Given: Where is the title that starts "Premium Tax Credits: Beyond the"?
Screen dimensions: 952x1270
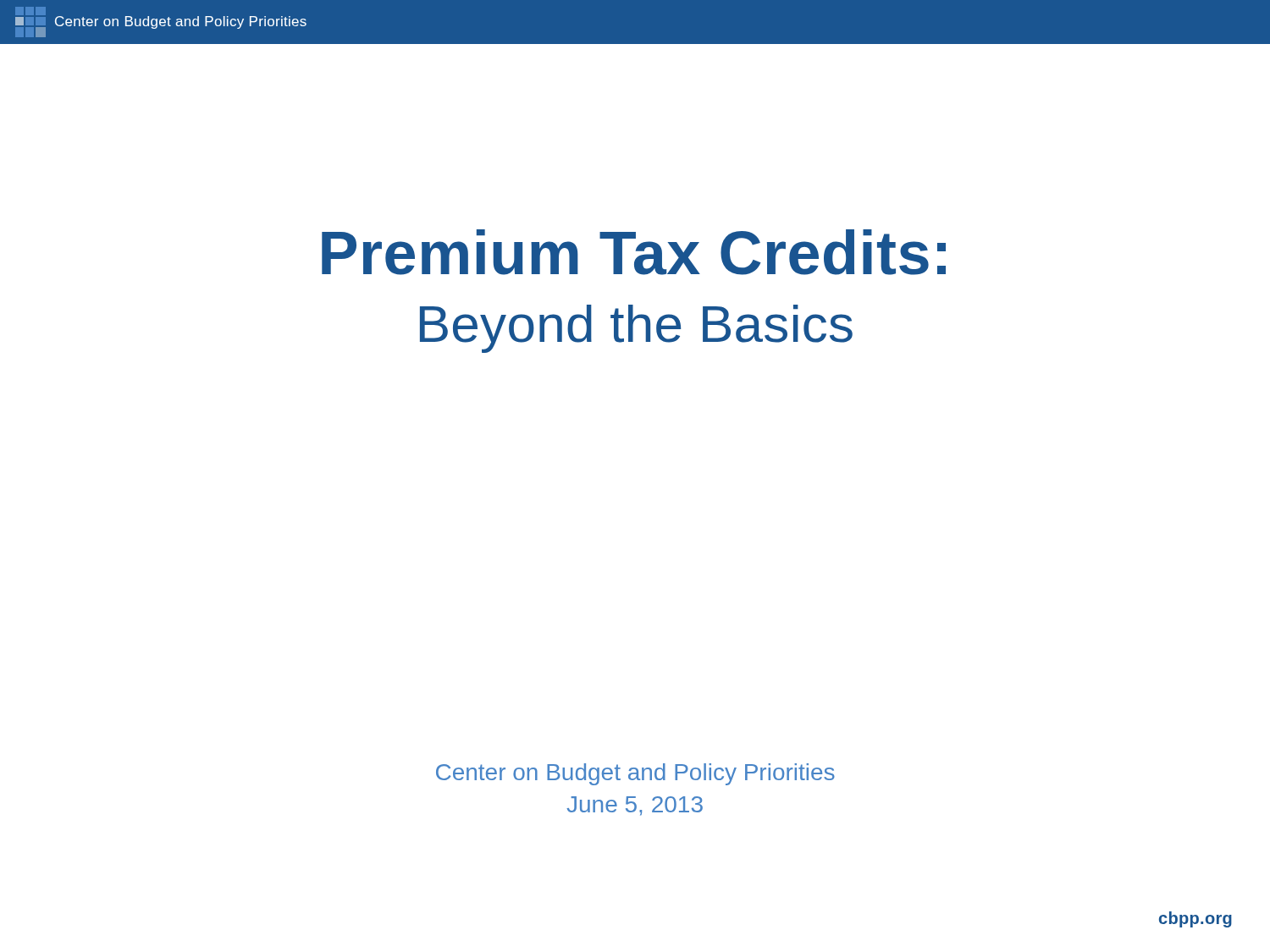Looking at the screenshot, I should tap(635, 287).
